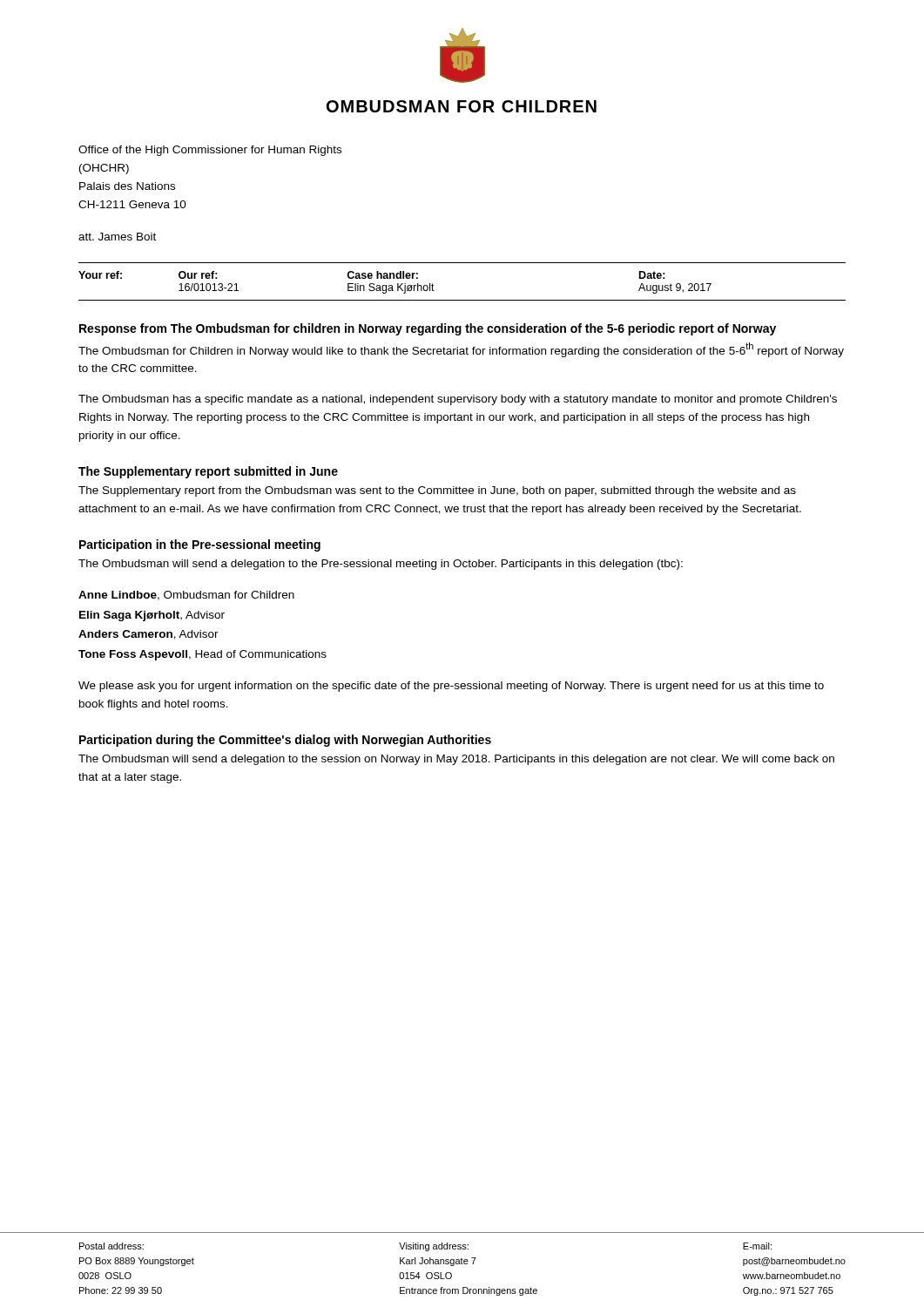The image size is (924, 1307).
Task: Find "Anne Lindboe, Ombudsman for Children" on this page
Action: (187, 594)
